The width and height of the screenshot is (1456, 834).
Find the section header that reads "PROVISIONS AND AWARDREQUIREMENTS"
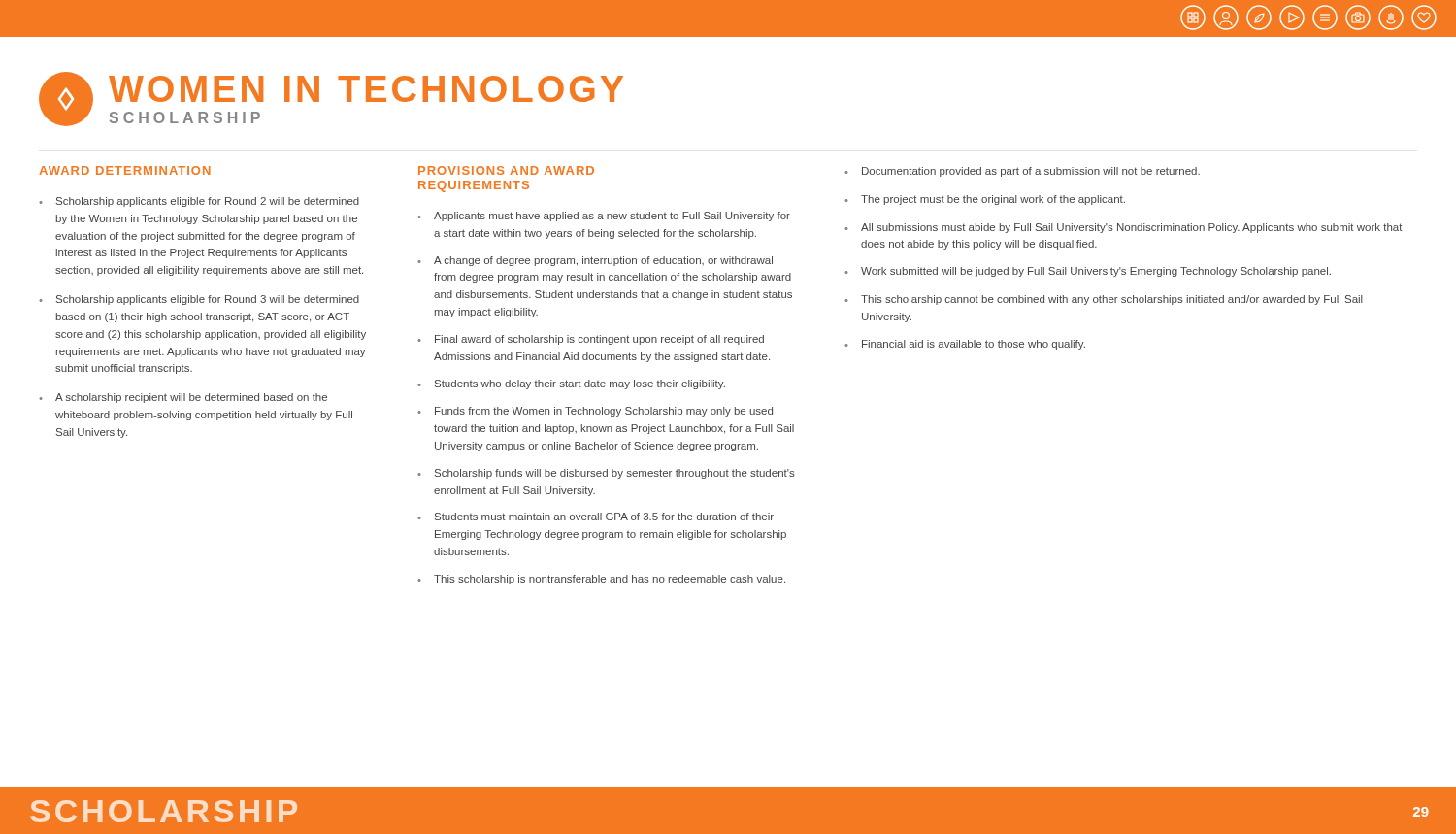click(x=507, y=178)
